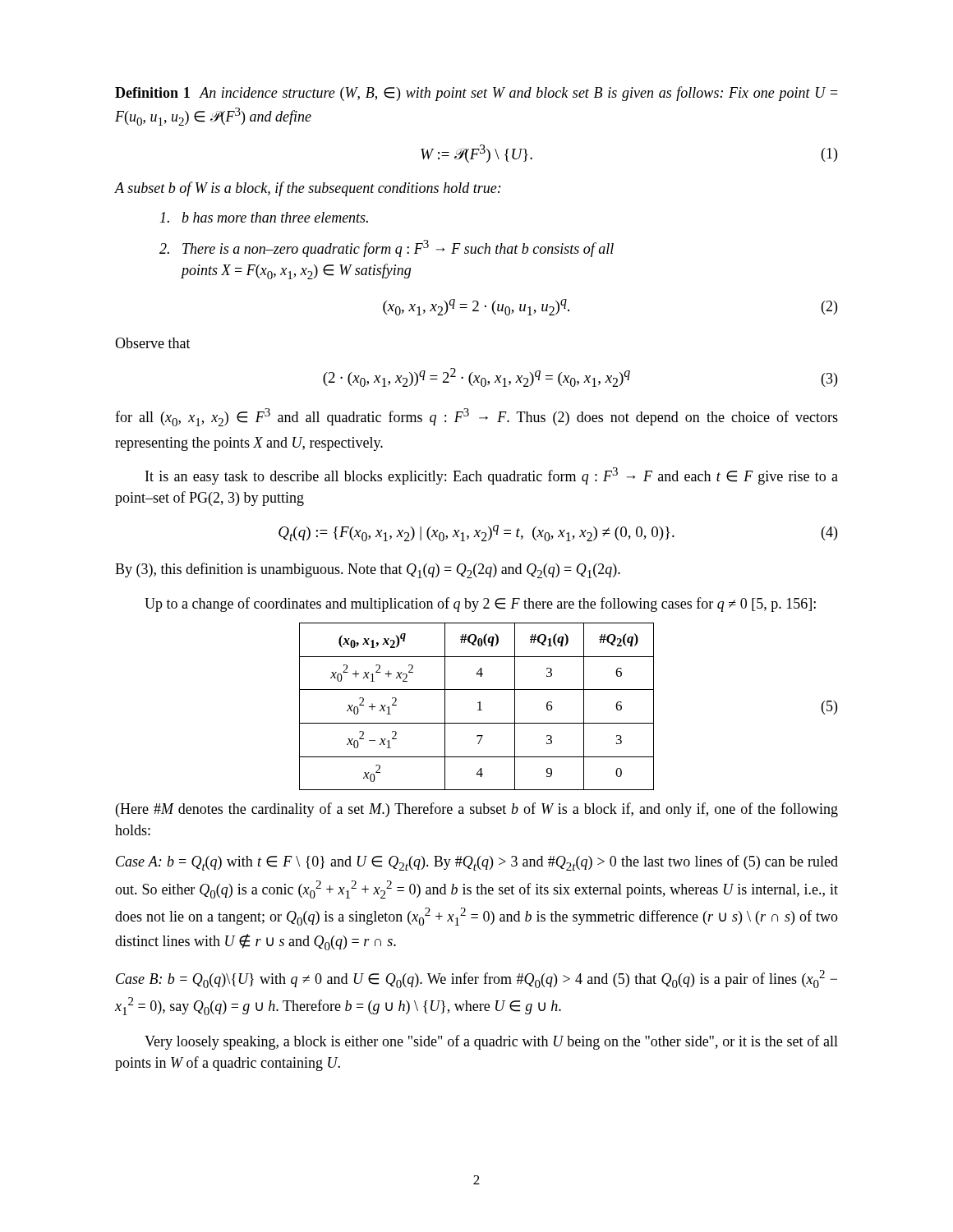
Task: Click on the table containing "# Q 2 ("
Action: click(476, 707)
